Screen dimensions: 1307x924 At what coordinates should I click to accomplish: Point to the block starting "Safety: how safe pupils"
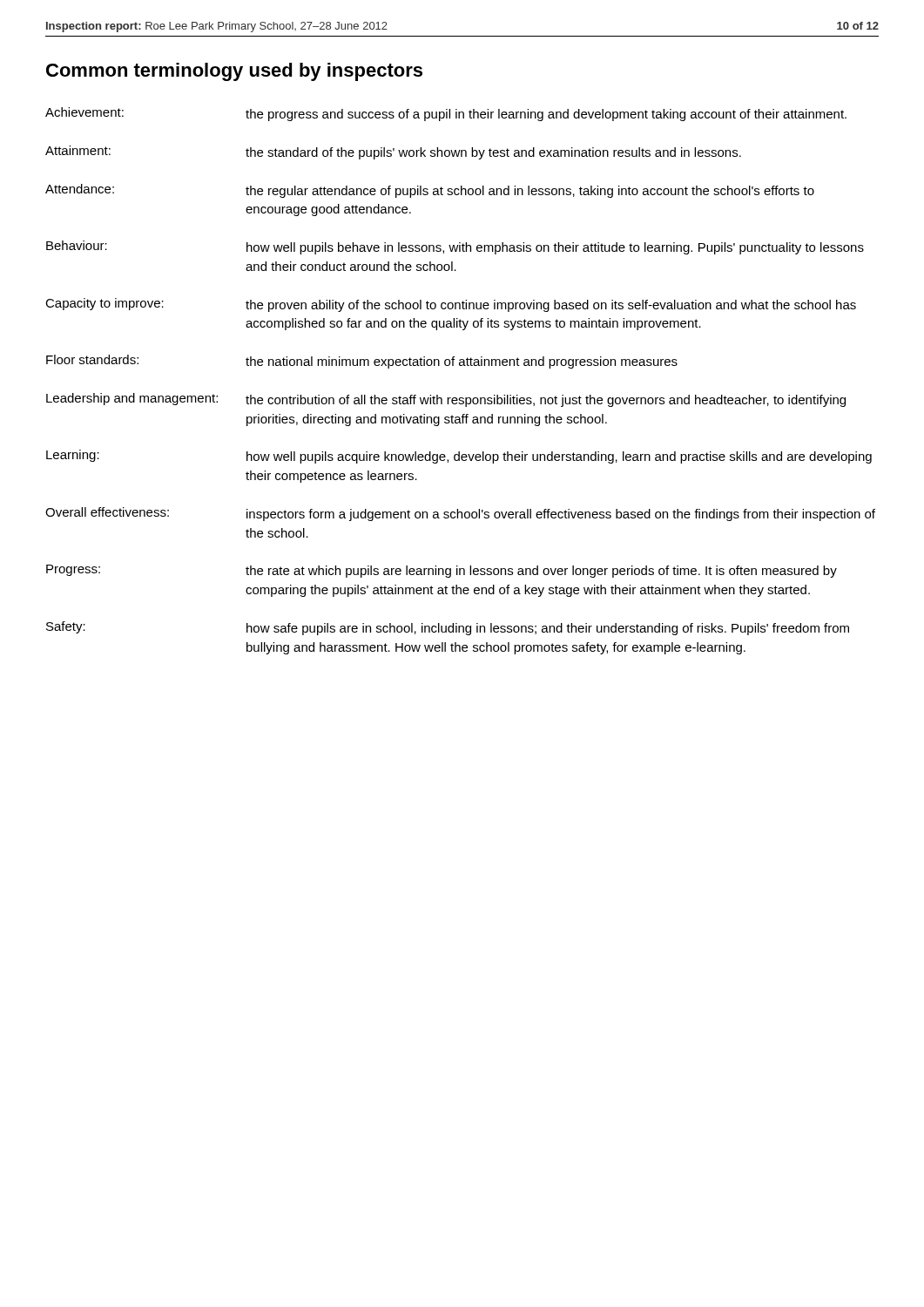point(462,637)
